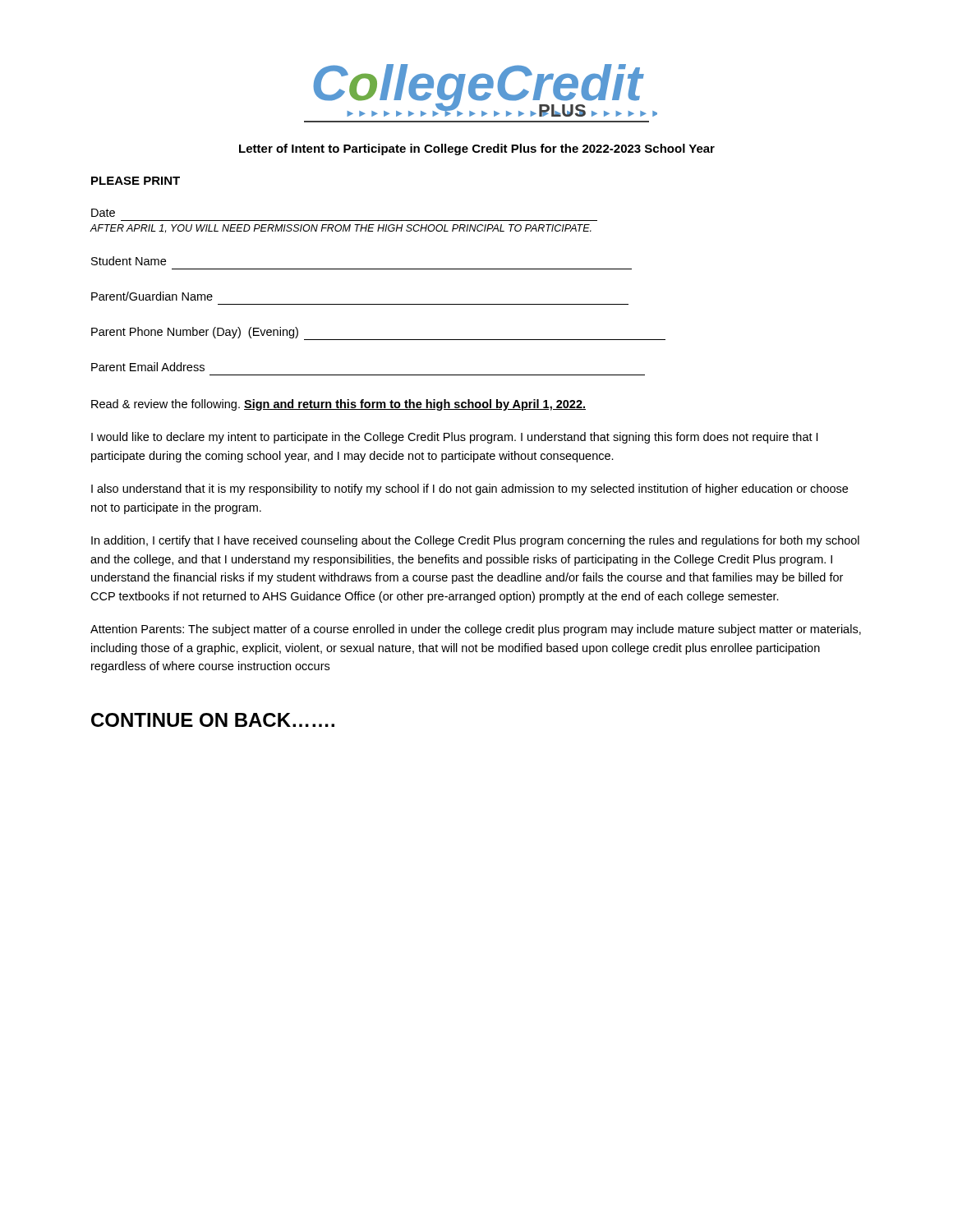Screen dimensions: 1232x953
Task: Find the block starting "Read & review the following."
Action: pyautogui.click(x=338, y=404)
